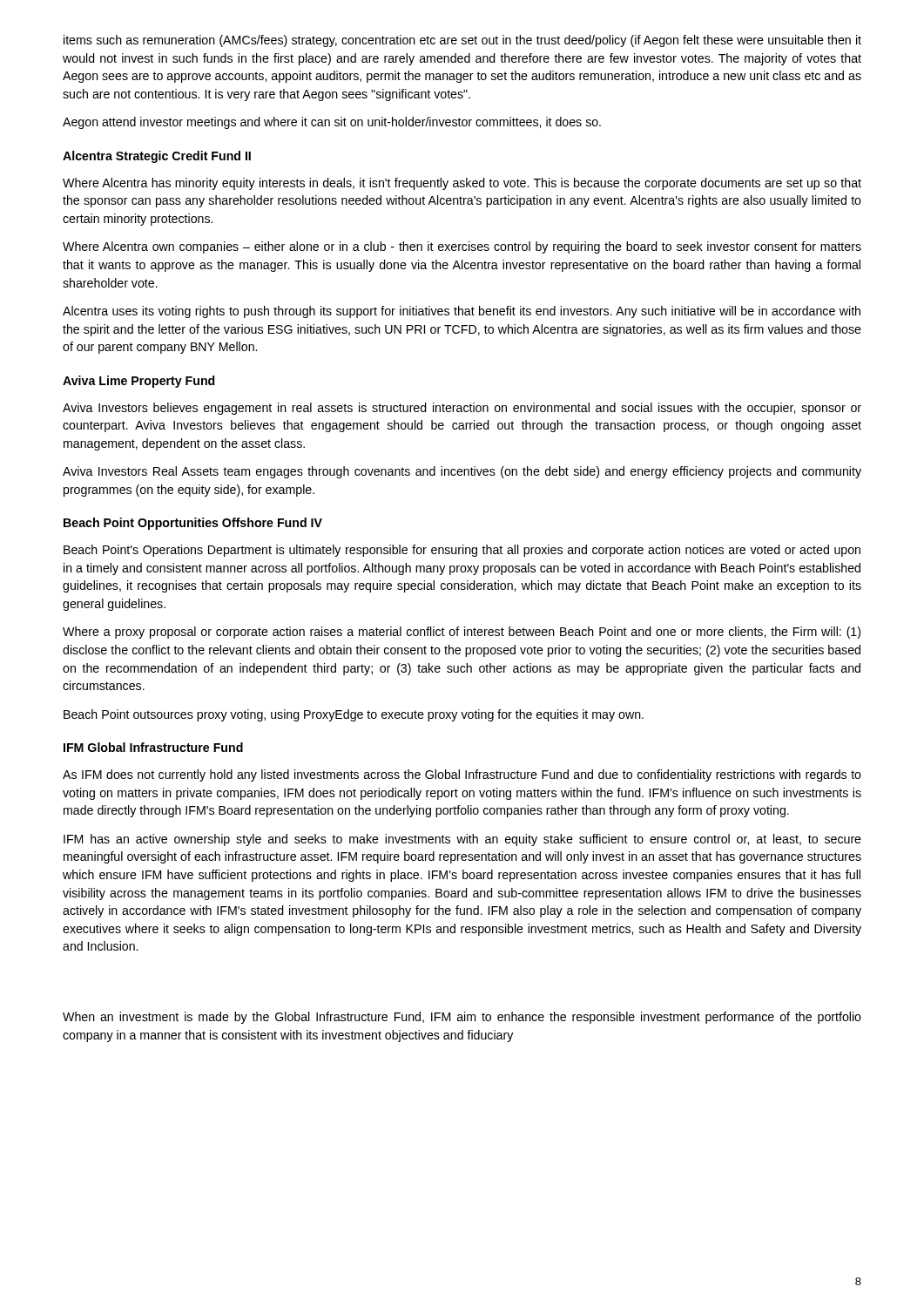Find the block on this page that starts "When an investment is made by the Global"
This screenshot has height=1307, width=924.
pos(462,1026)
